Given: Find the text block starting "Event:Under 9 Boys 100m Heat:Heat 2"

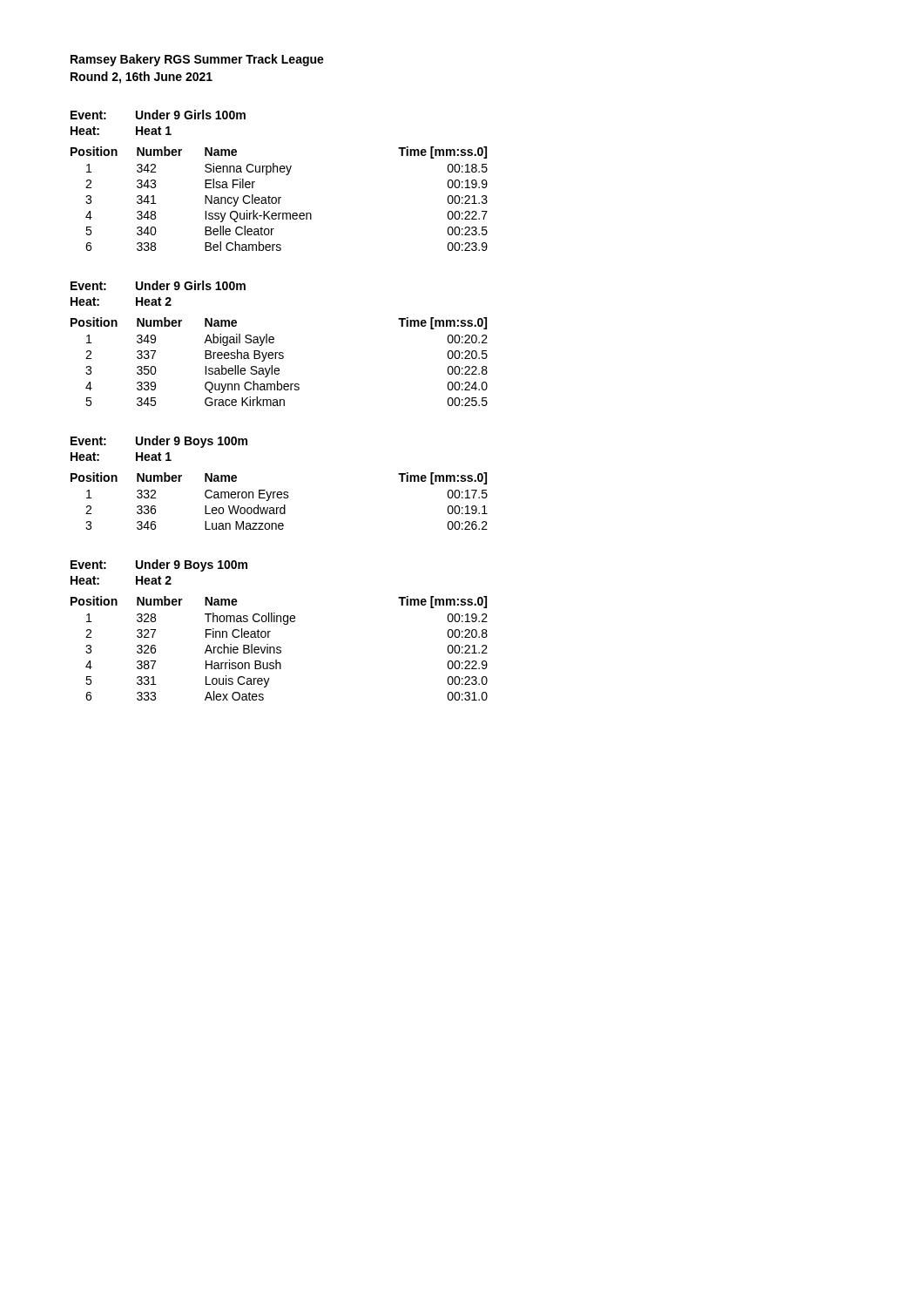Looking at the screenshot, I should tap(159, 565).
